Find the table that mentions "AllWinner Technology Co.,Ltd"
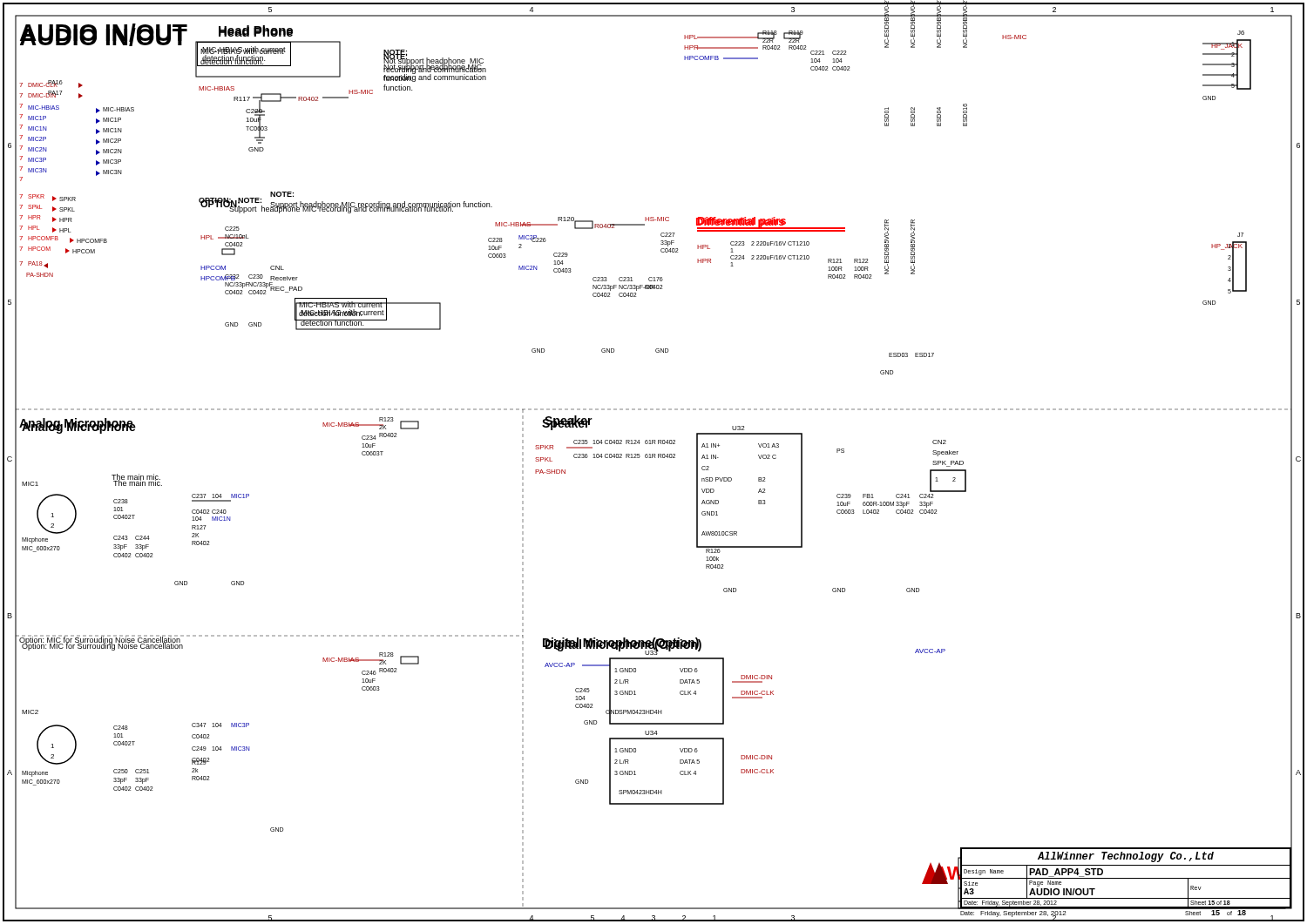This screenshot has height=924, width=1307. 1126,878
